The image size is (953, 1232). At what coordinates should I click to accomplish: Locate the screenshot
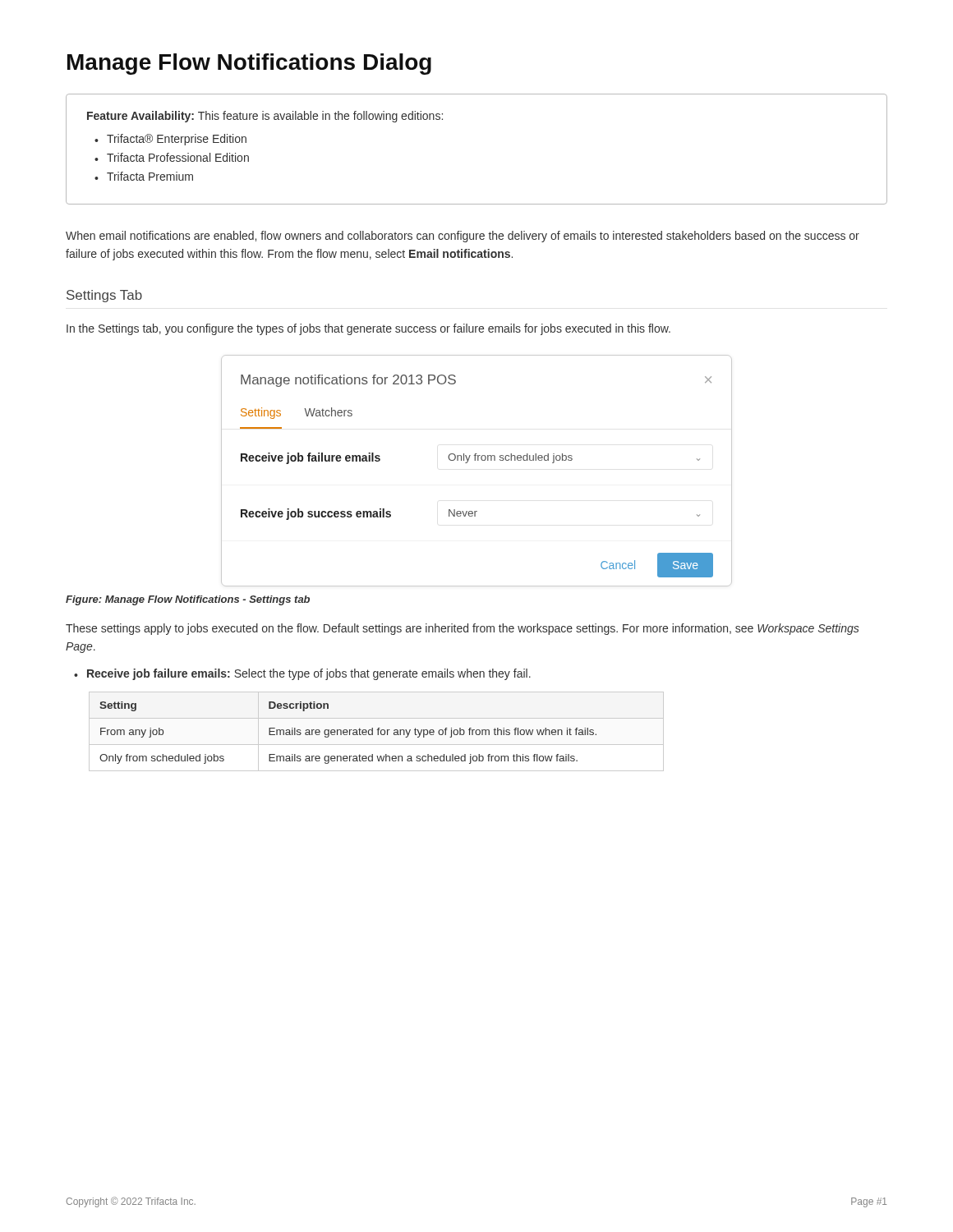tap(476, 471)
